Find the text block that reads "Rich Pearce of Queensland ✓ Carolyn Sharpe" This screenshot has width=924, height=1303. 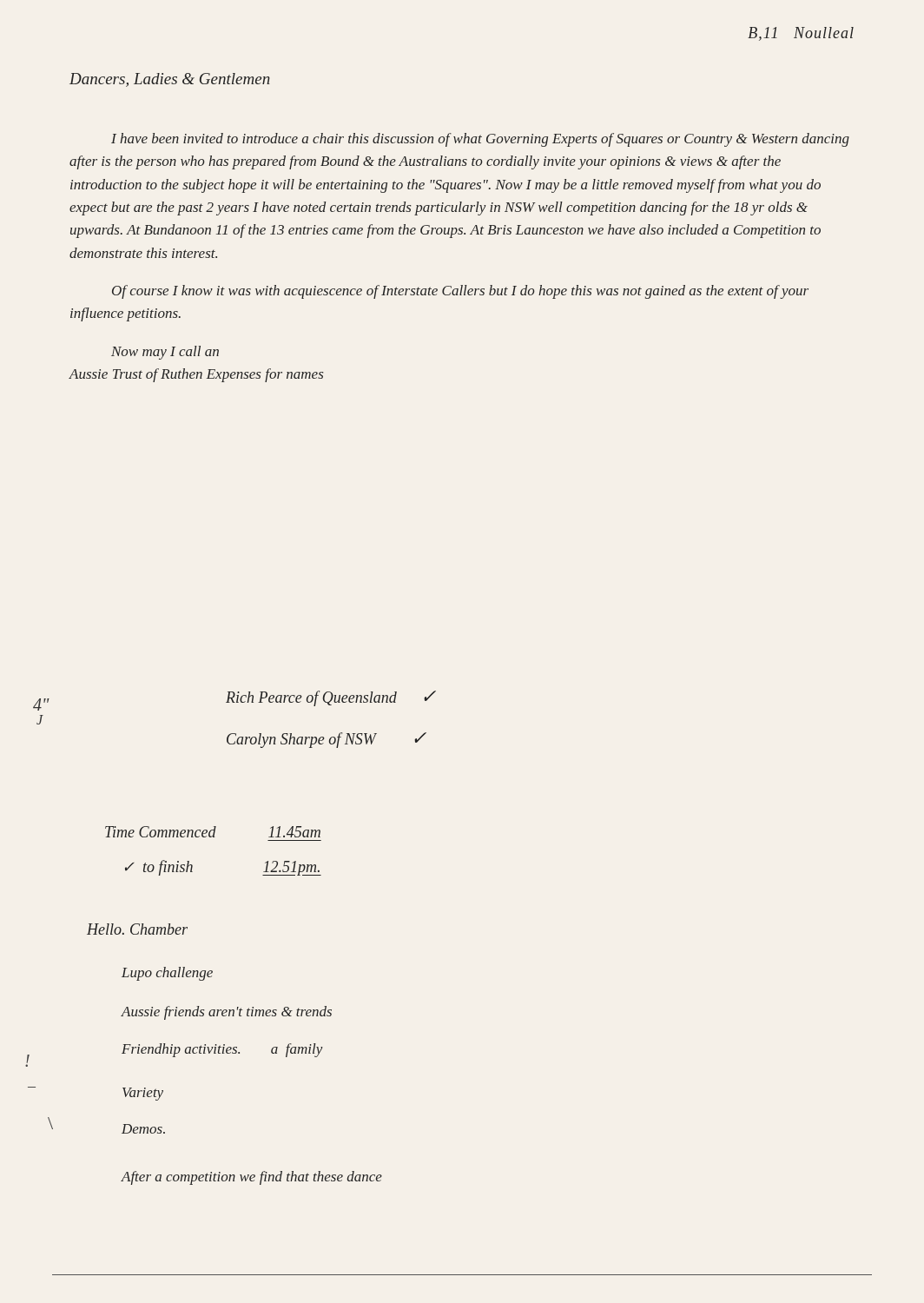pos(331,698)
